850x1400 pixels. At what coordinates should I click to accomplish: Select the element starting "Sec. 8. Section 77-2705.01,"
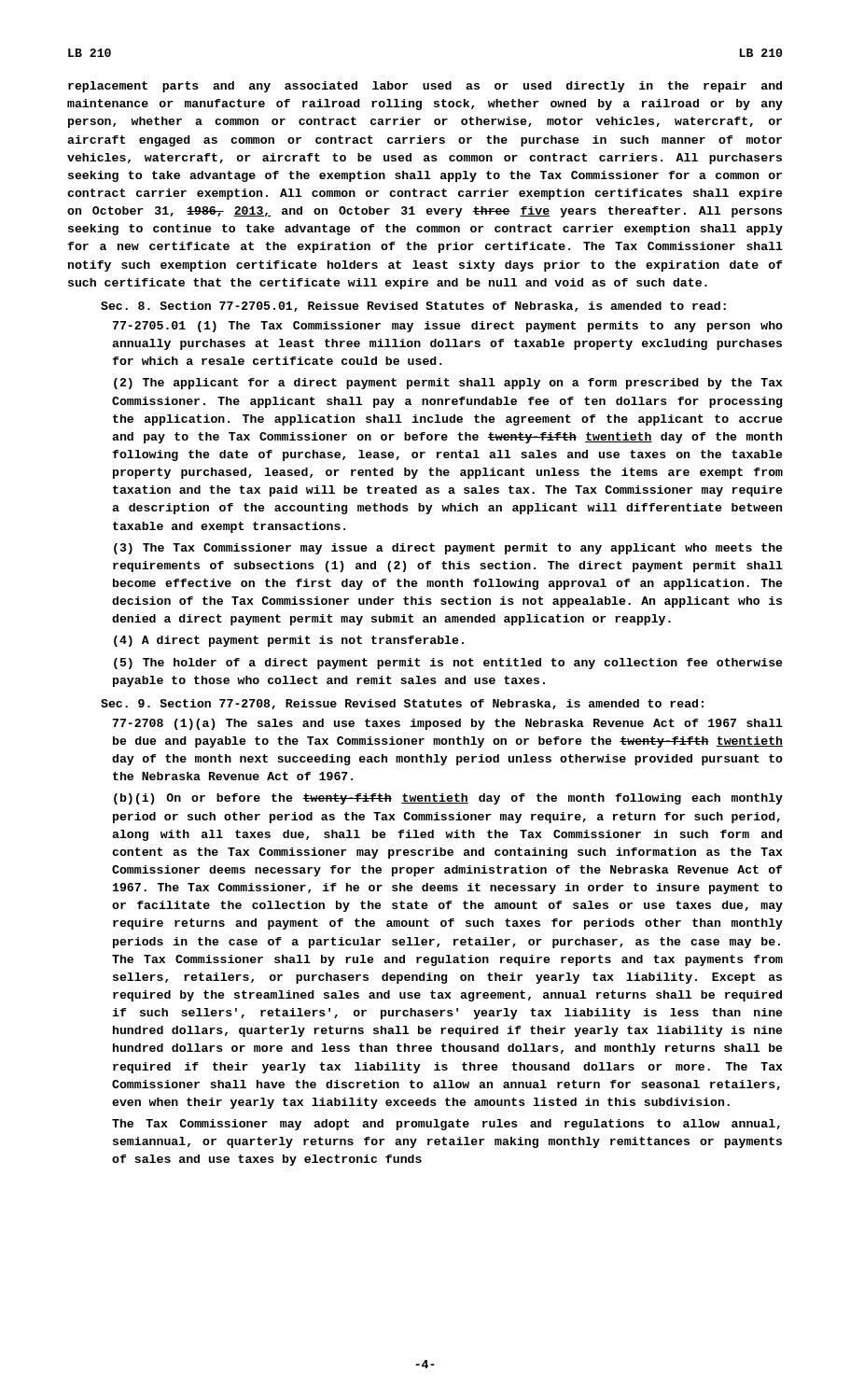point(425,307)
